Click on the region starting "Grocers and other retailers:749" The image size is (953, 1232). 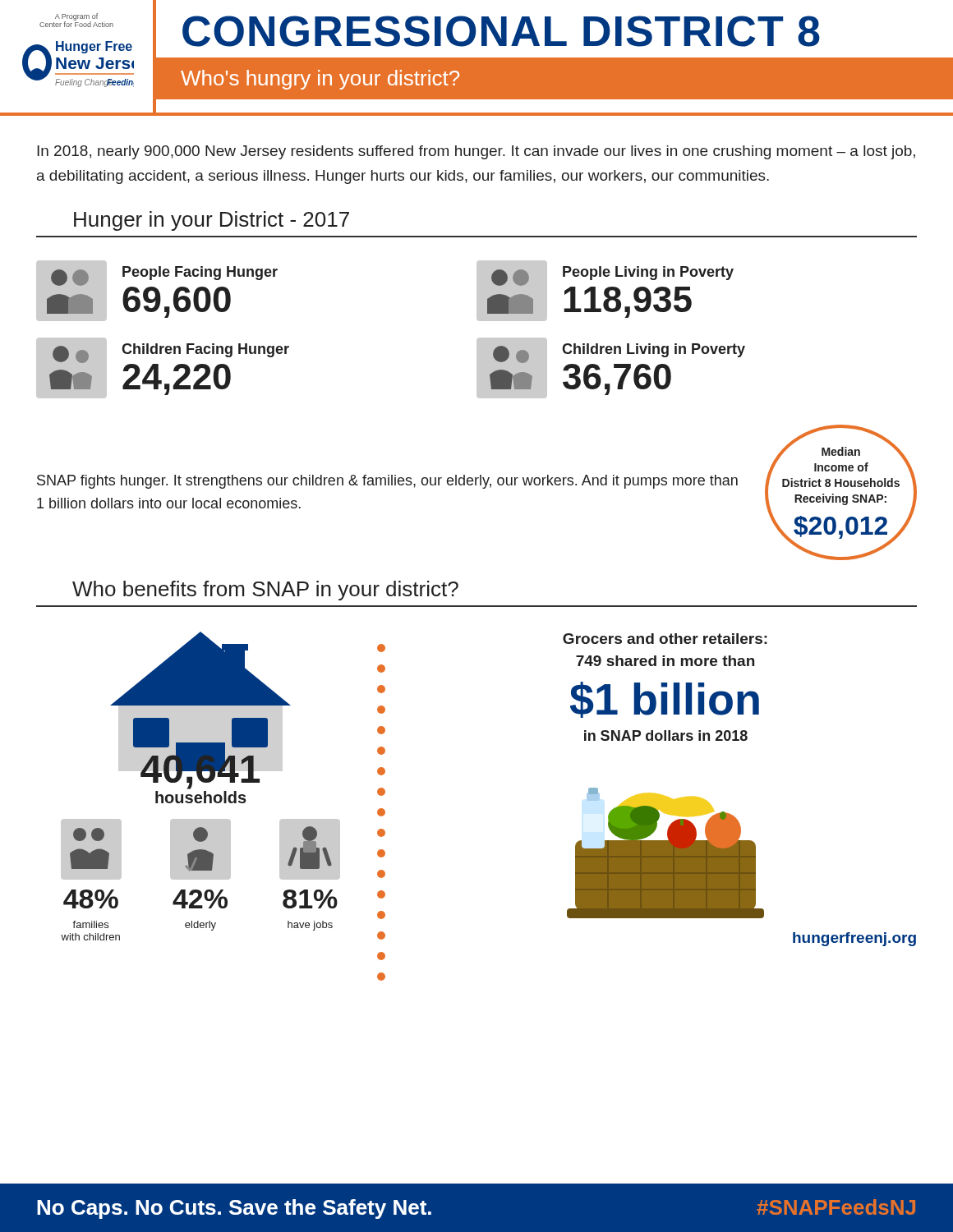[665, 650]
